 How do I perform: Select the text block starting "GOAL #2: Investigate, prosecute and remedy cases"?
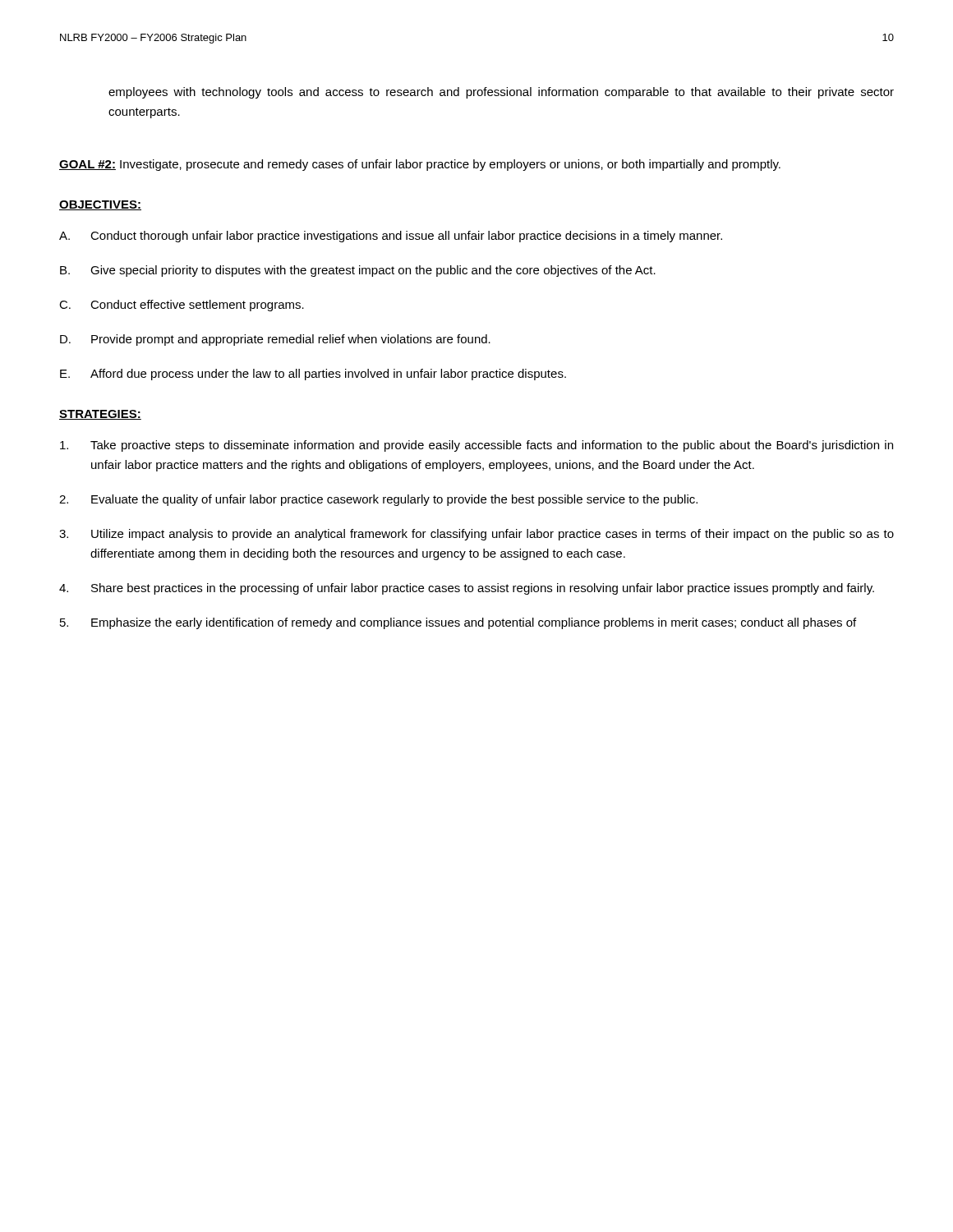point(420,164)
